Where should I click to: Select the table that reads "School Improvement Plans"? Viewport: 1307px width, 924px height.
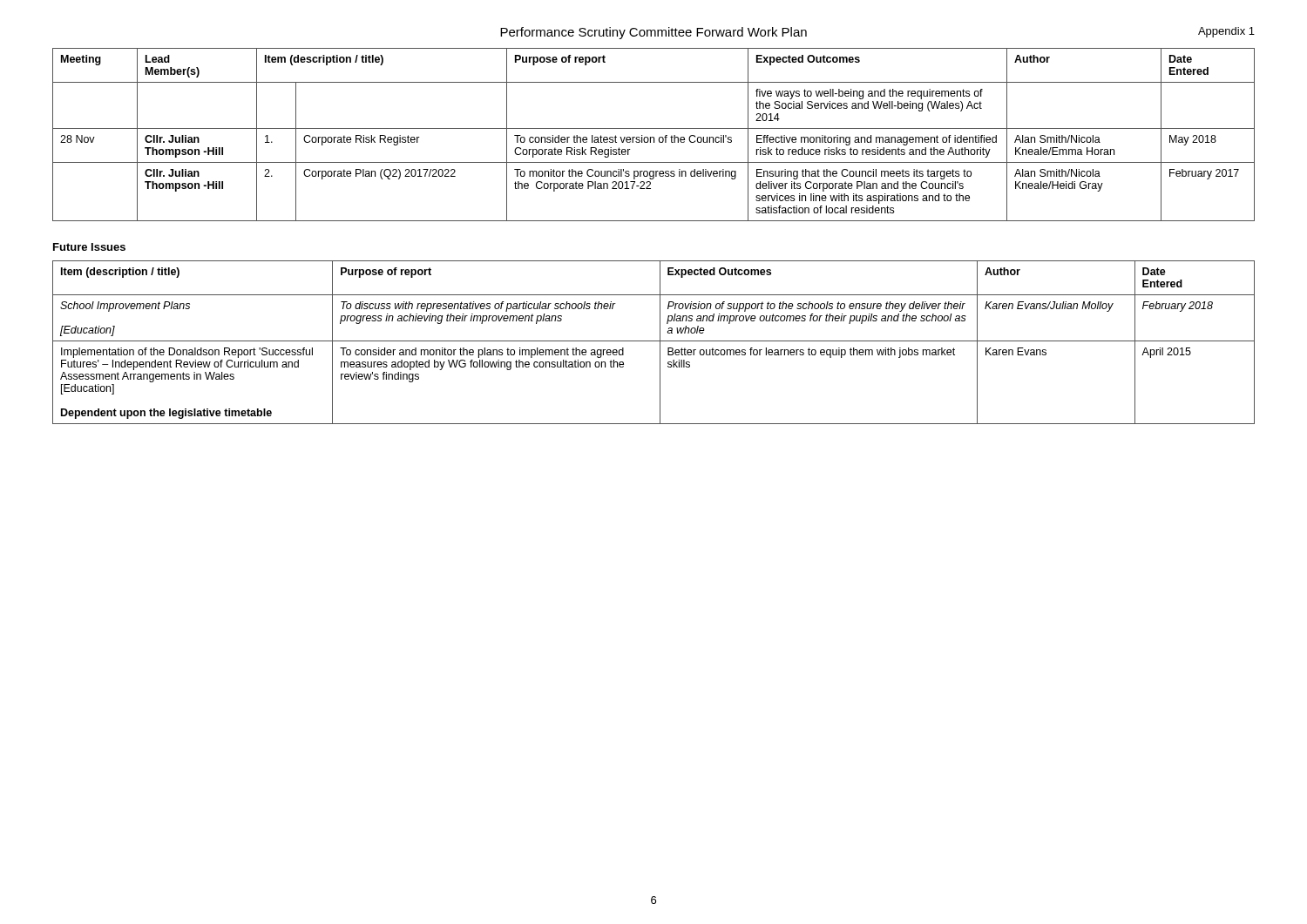coord(654,342)
